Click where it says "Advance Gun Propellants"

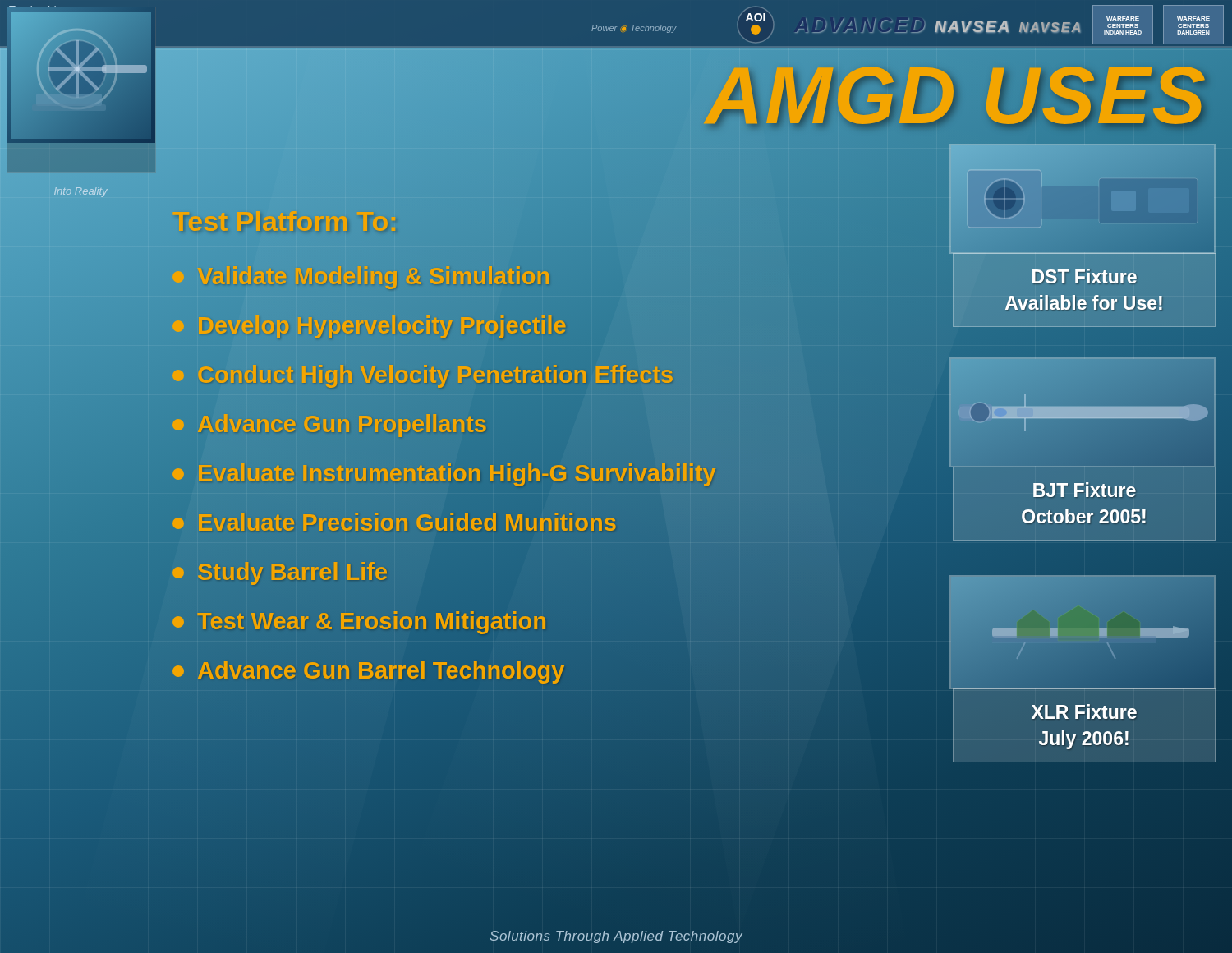point(330,424)
